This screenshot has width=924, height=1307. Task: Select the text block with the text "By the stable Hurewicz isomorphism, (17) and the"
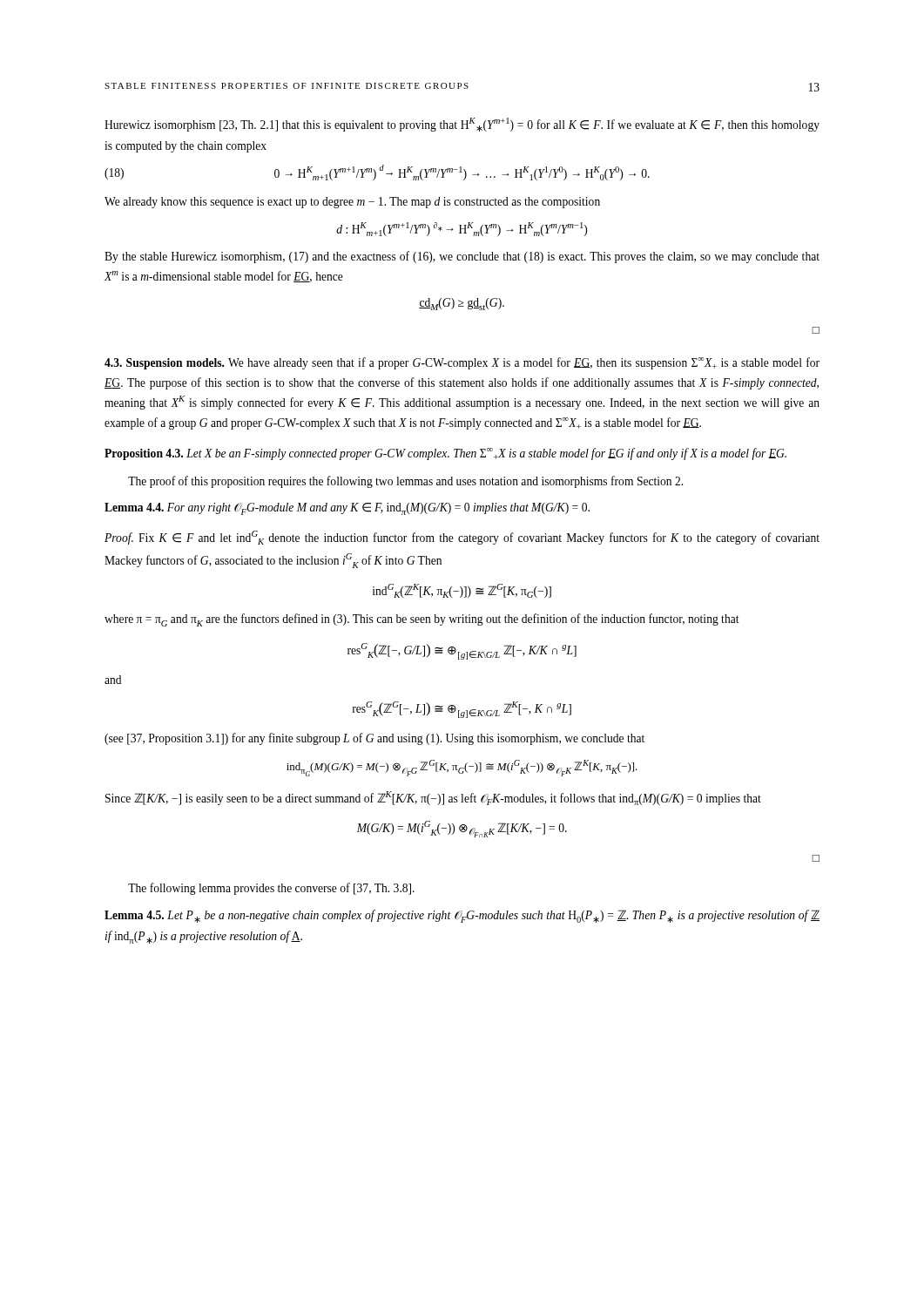click(462, 267)
